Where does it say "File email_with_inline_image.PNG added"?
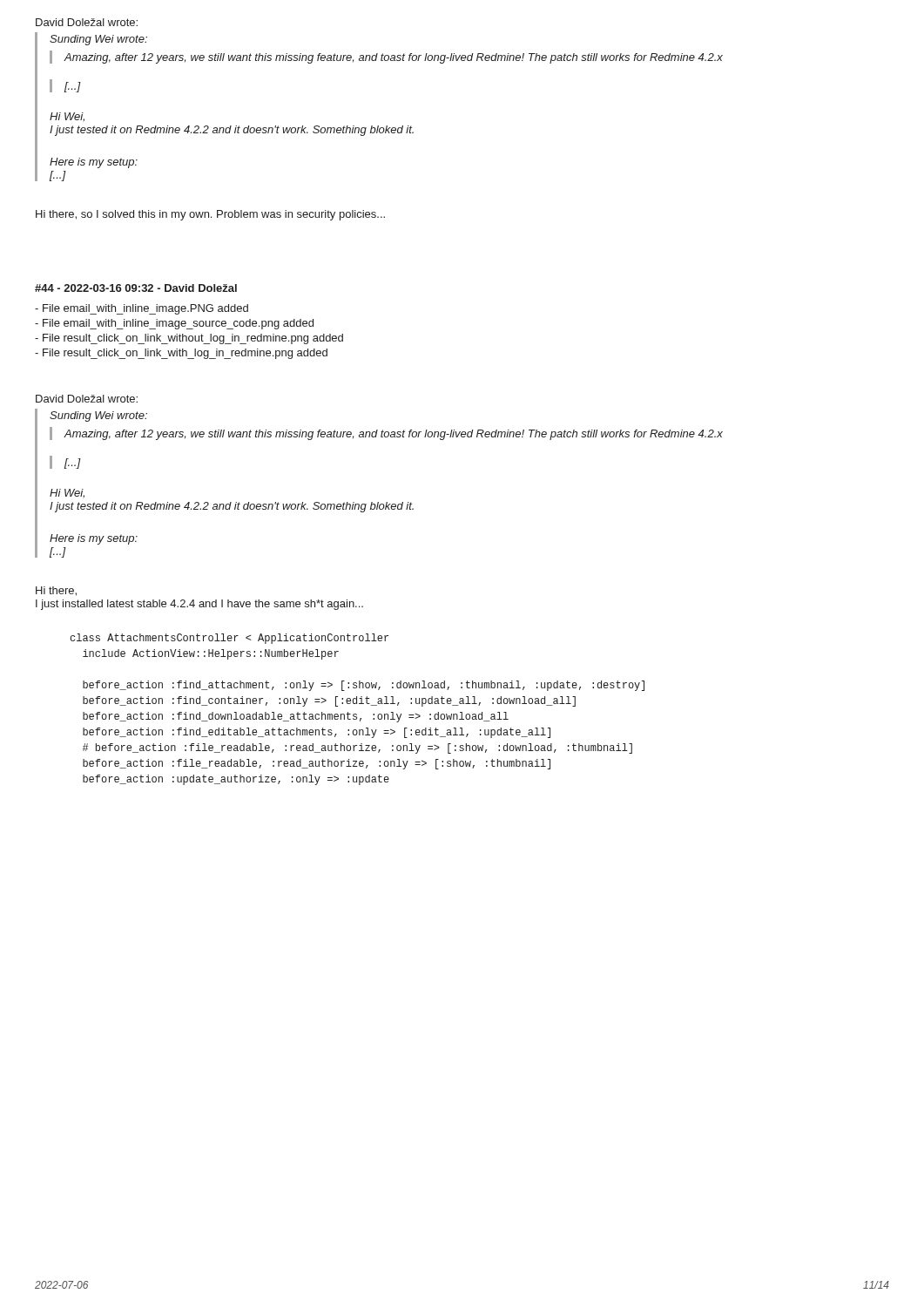 click(x=142, y=308)
